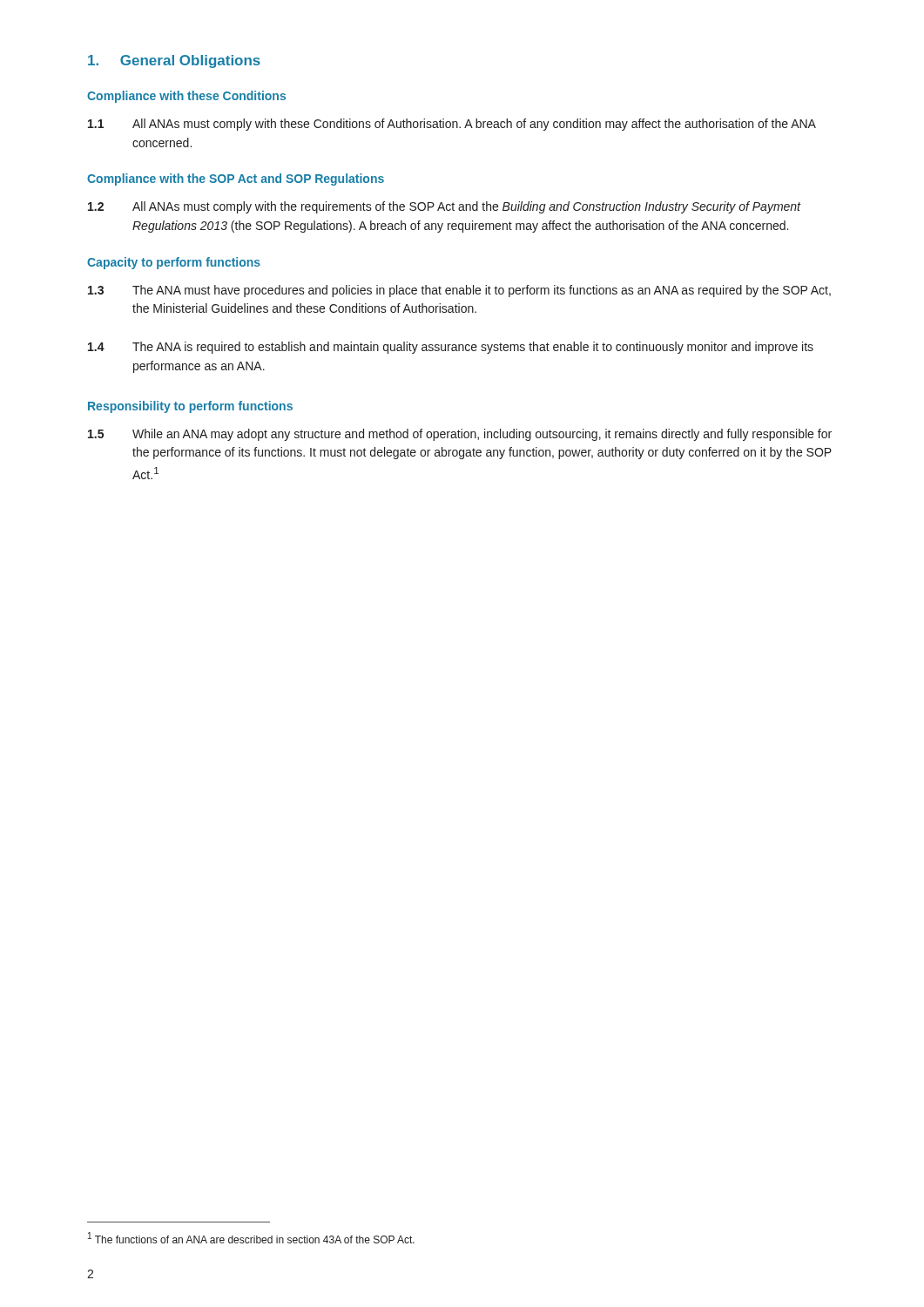Point to the block beginning "3 The ANA must have"
This screenshot has width=924, height=1307.
[462, 300]
